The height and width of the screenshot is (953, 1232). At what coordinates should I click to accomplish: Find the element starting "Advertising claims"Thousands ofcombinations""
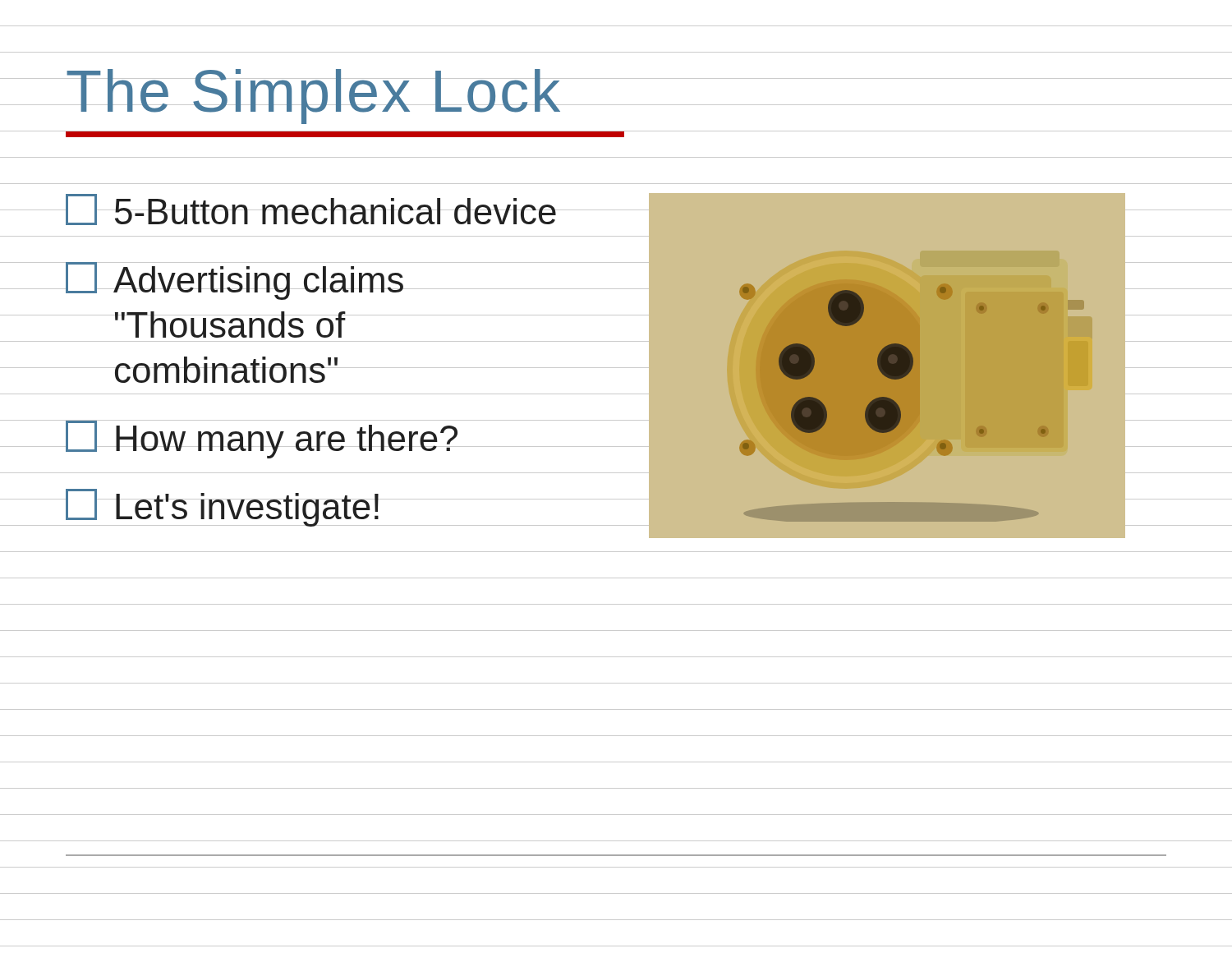coord(235,325)
